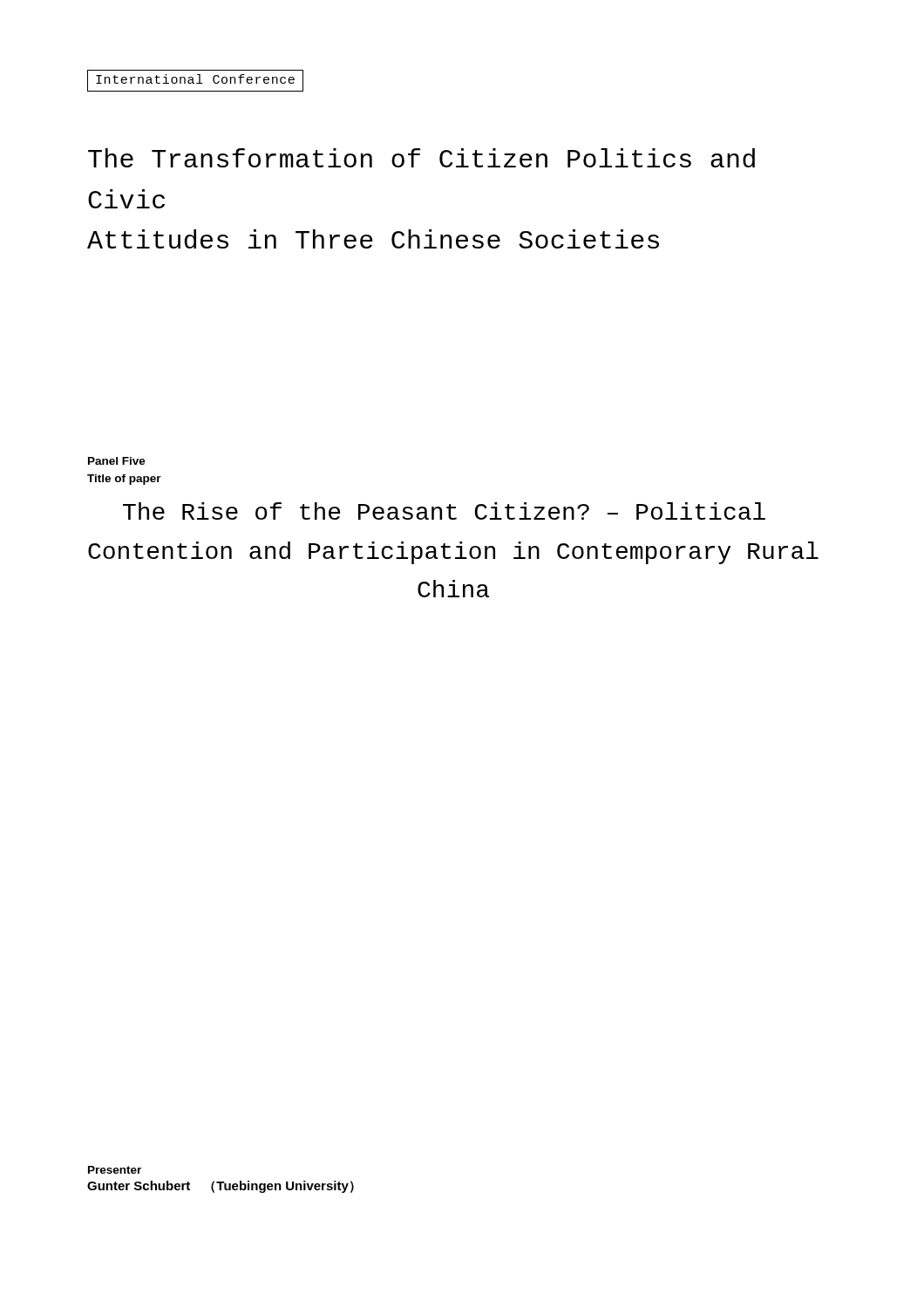Click on the element starting "Gunter Schubert （Tuebingen University）"
This screenshot has height=1308, width=924.
pyautogui.click(x=224, y=1186)
